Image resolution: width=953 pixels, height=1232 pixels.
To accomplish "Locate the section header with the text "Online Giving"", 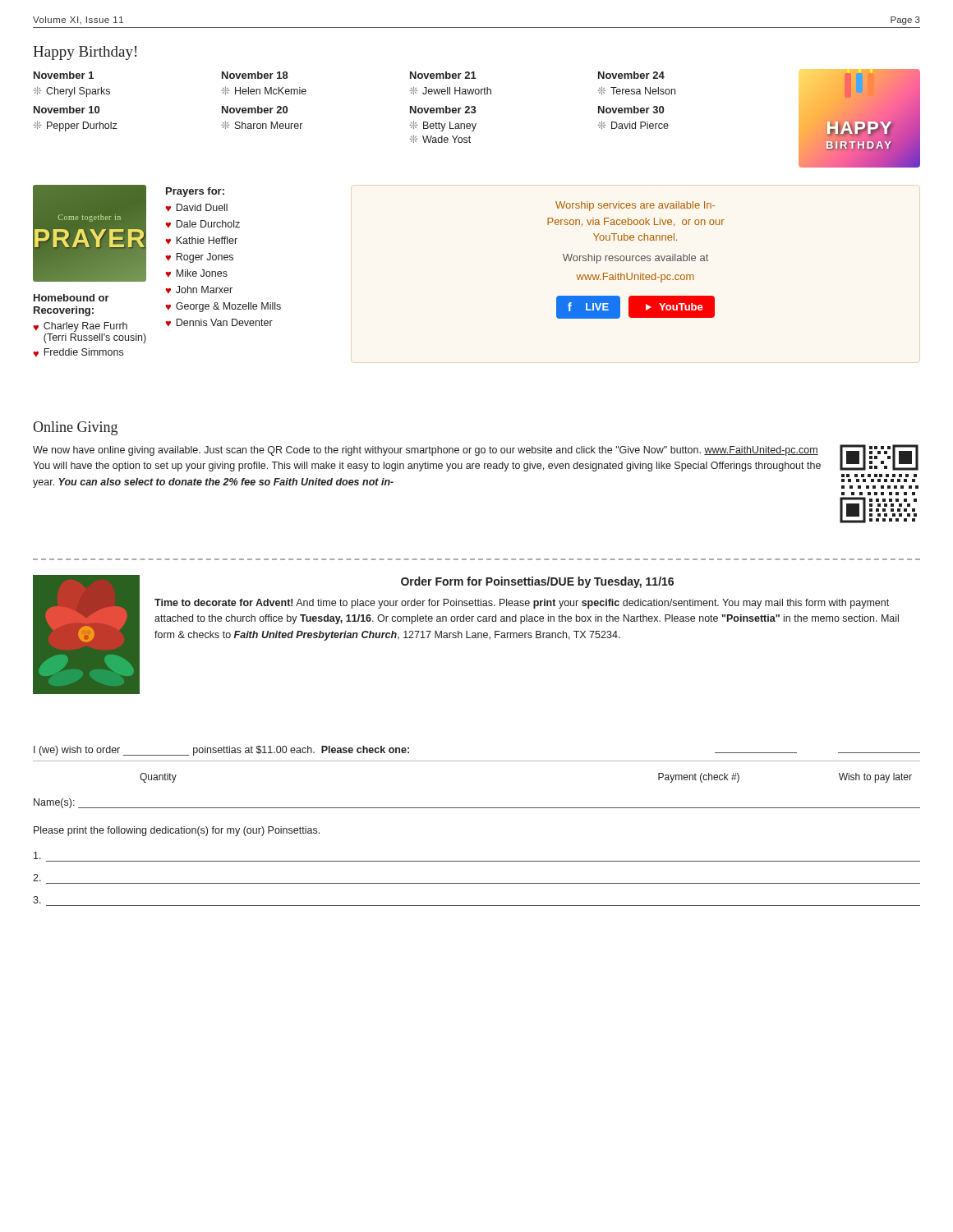I will click(x=75, y=427).
